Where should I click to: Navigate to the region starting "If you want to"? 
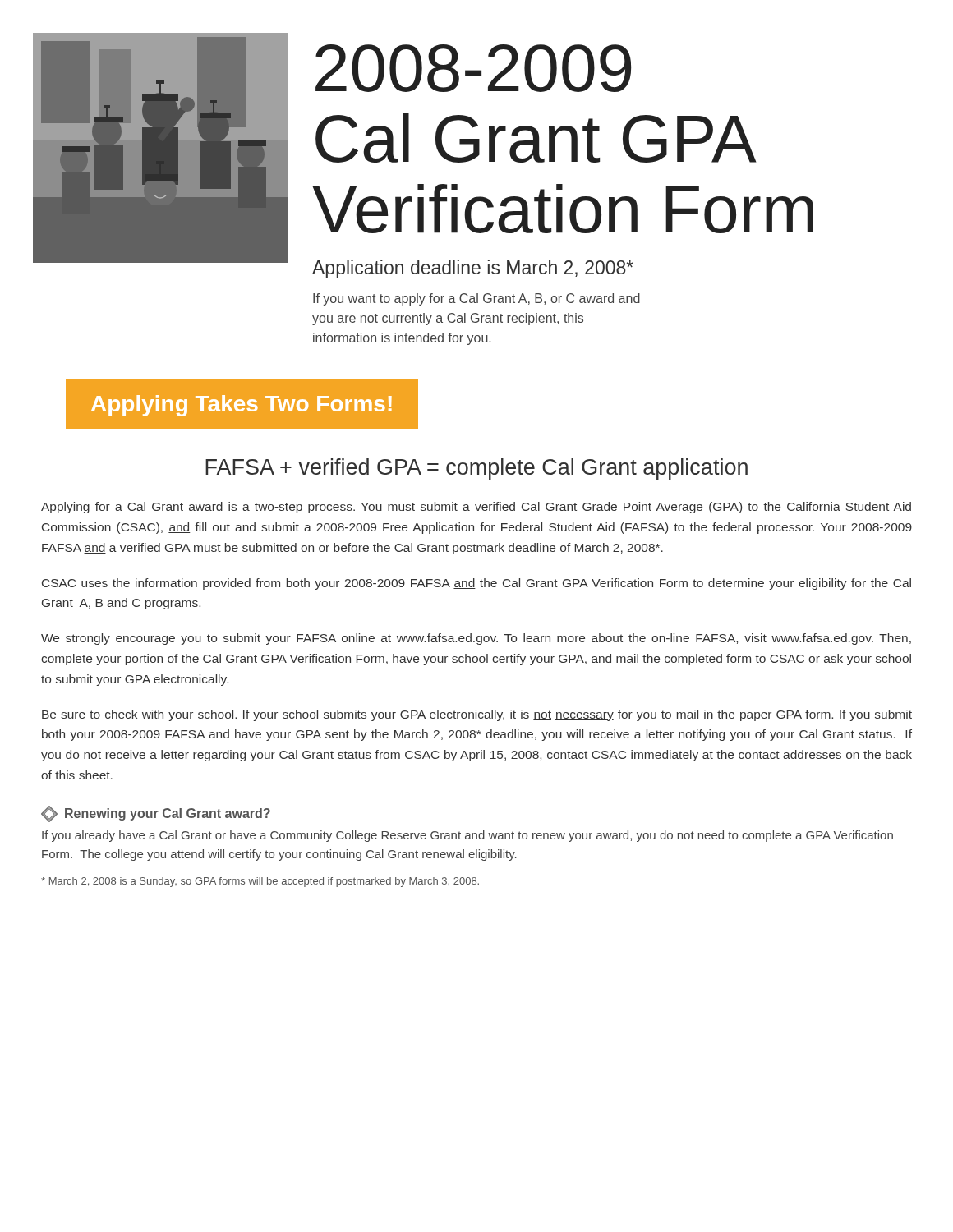coord(476,318)
